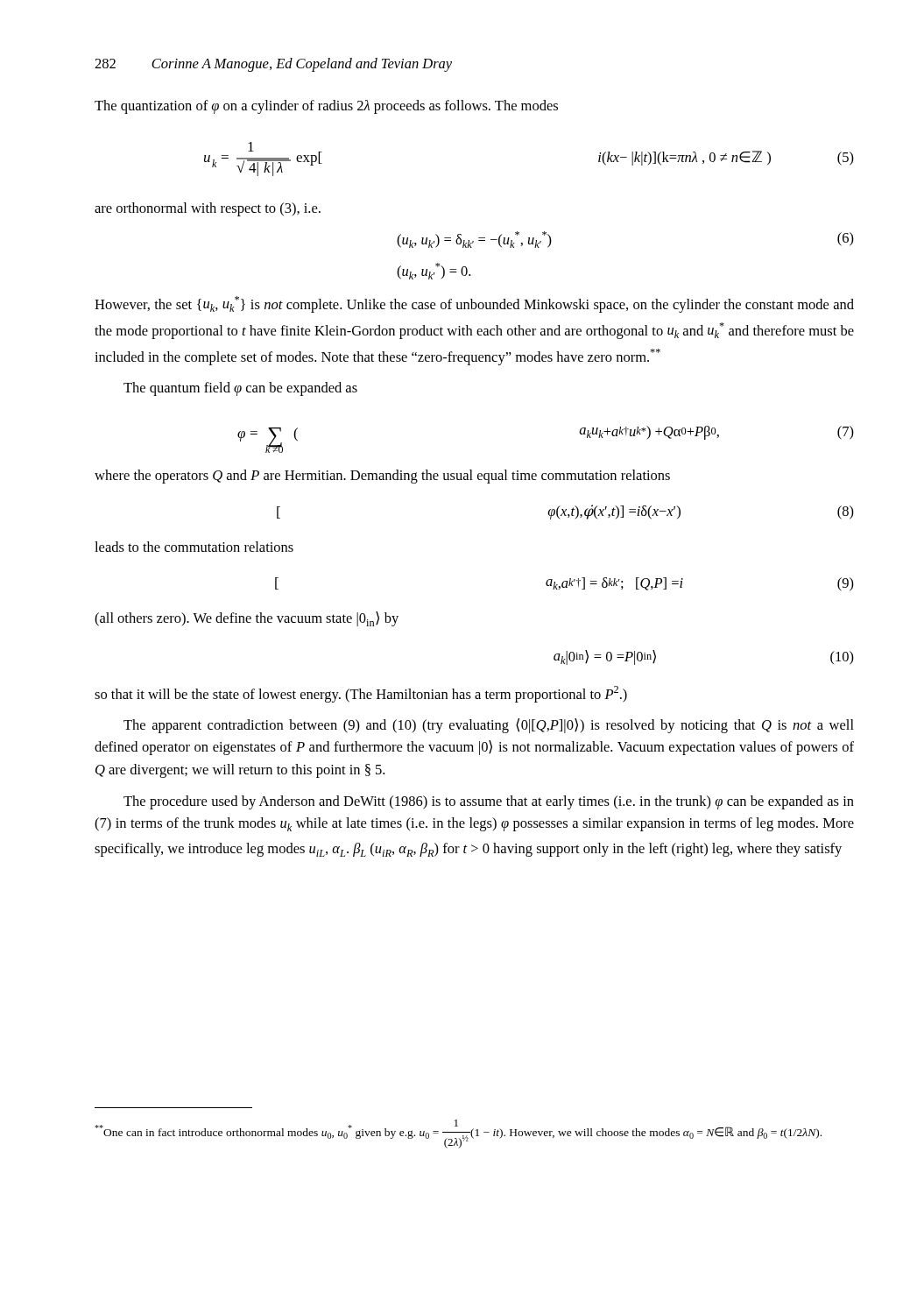Select the region starting "(uk, uk′) = δkk′ ="
Viewport: 924px width, 1314px height.
(474, 256)
